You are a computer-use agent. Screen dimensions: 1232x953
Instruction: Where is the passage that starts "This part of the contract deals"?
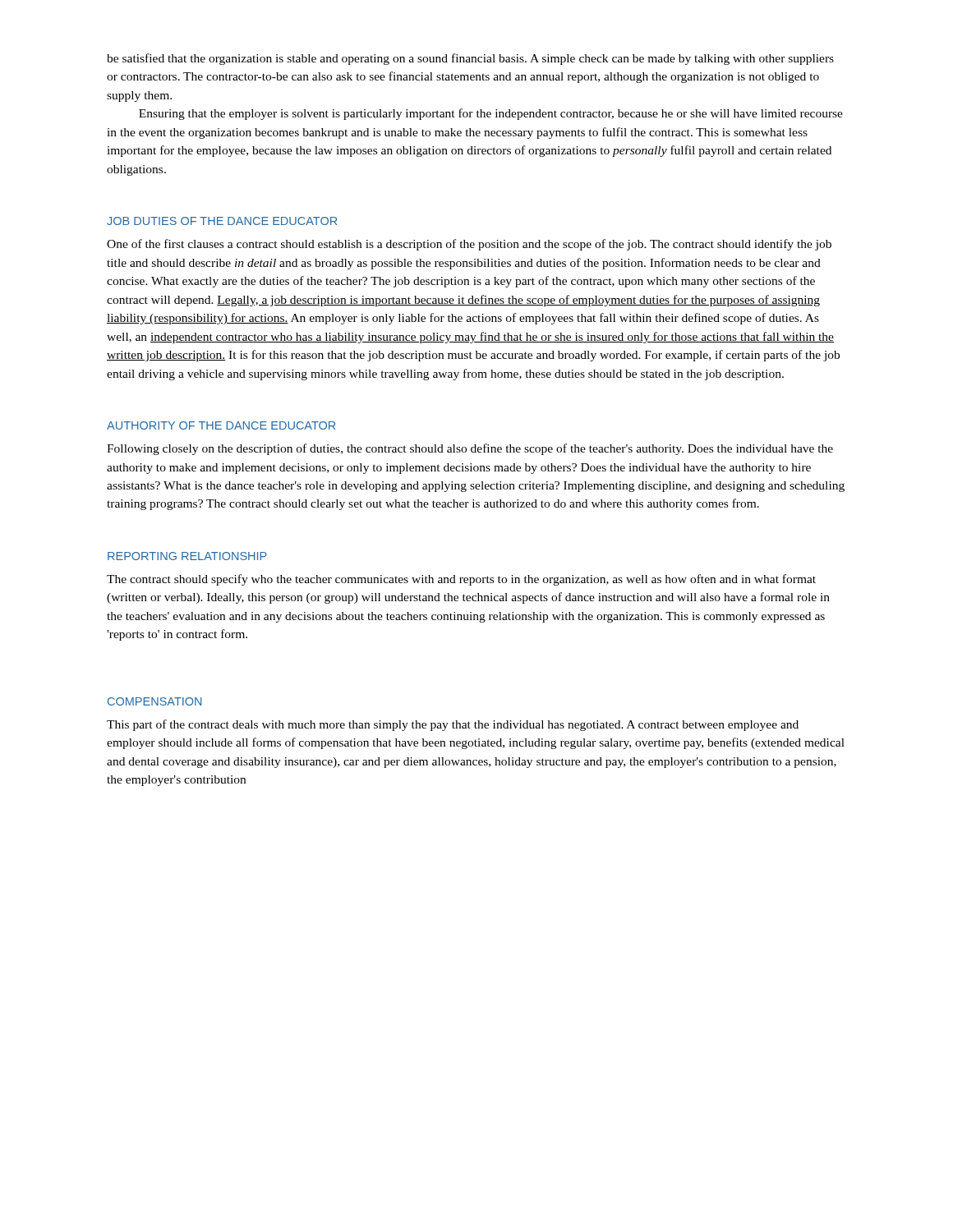(476, 752)
